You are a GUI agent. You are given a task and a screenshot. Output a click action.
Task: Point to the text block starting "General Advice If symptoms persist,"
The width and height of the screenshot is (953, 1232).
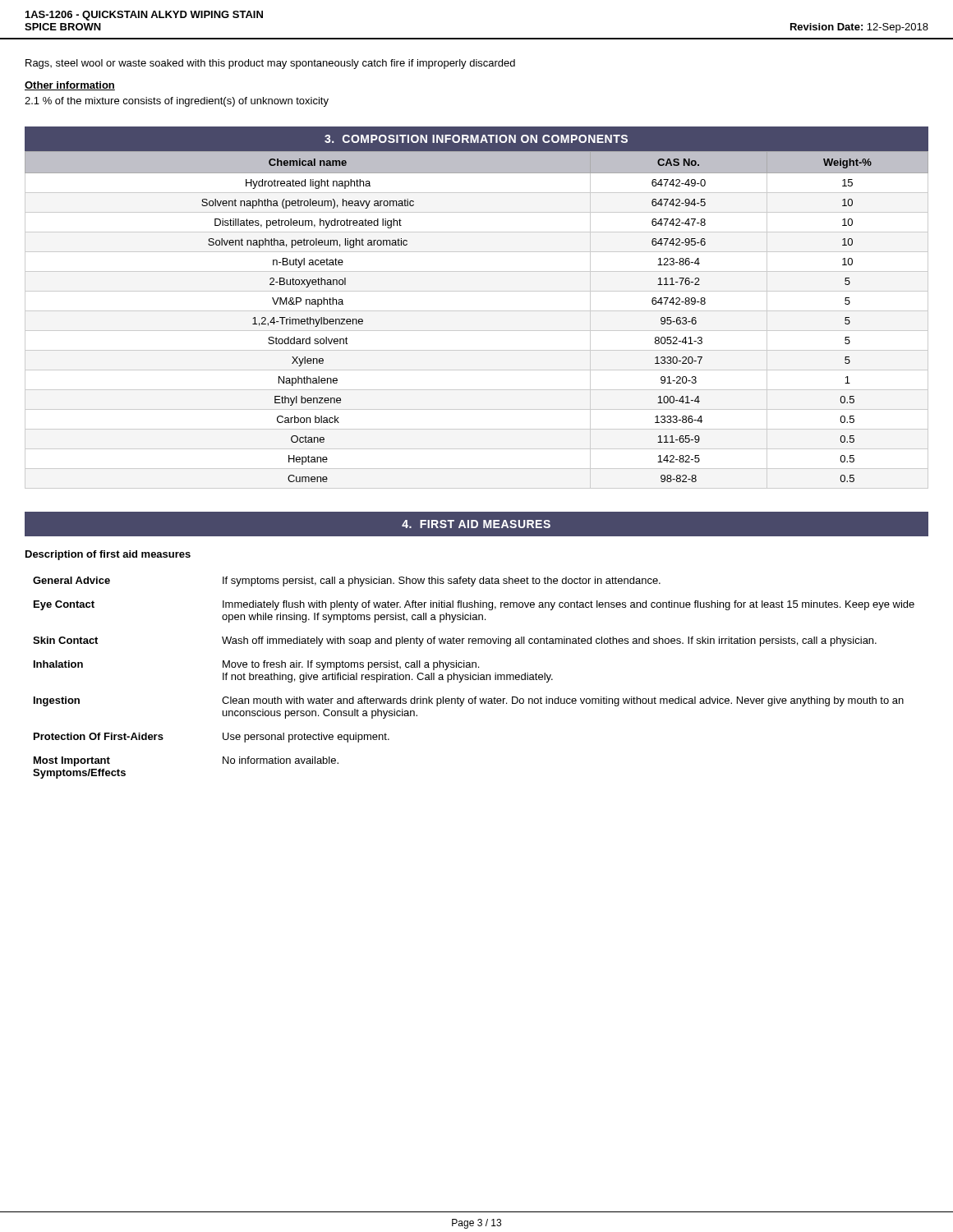[x=476, y=677]
